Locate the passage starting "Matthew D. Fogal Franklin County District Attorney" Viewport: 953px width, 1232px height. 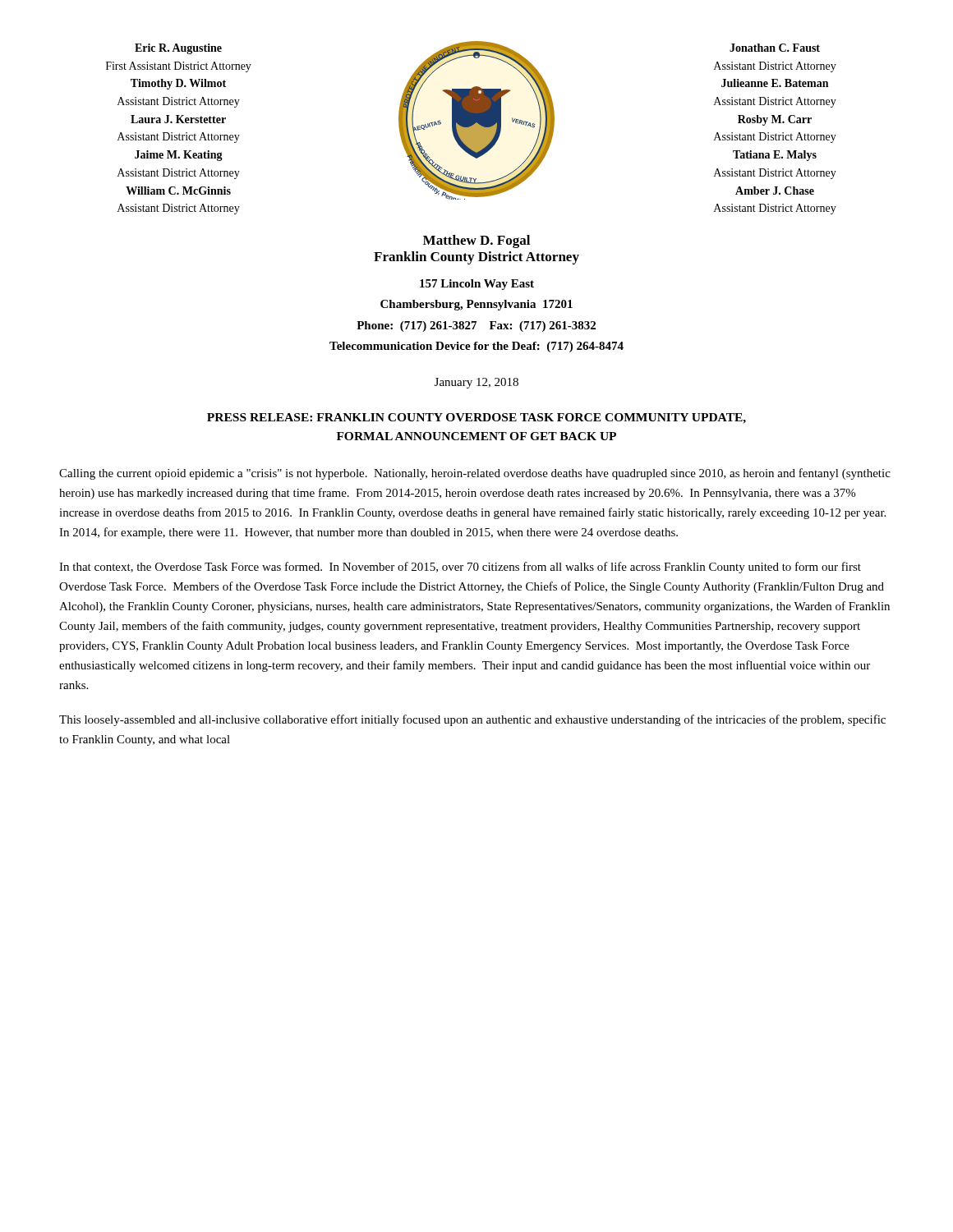(x=476, y=249)
